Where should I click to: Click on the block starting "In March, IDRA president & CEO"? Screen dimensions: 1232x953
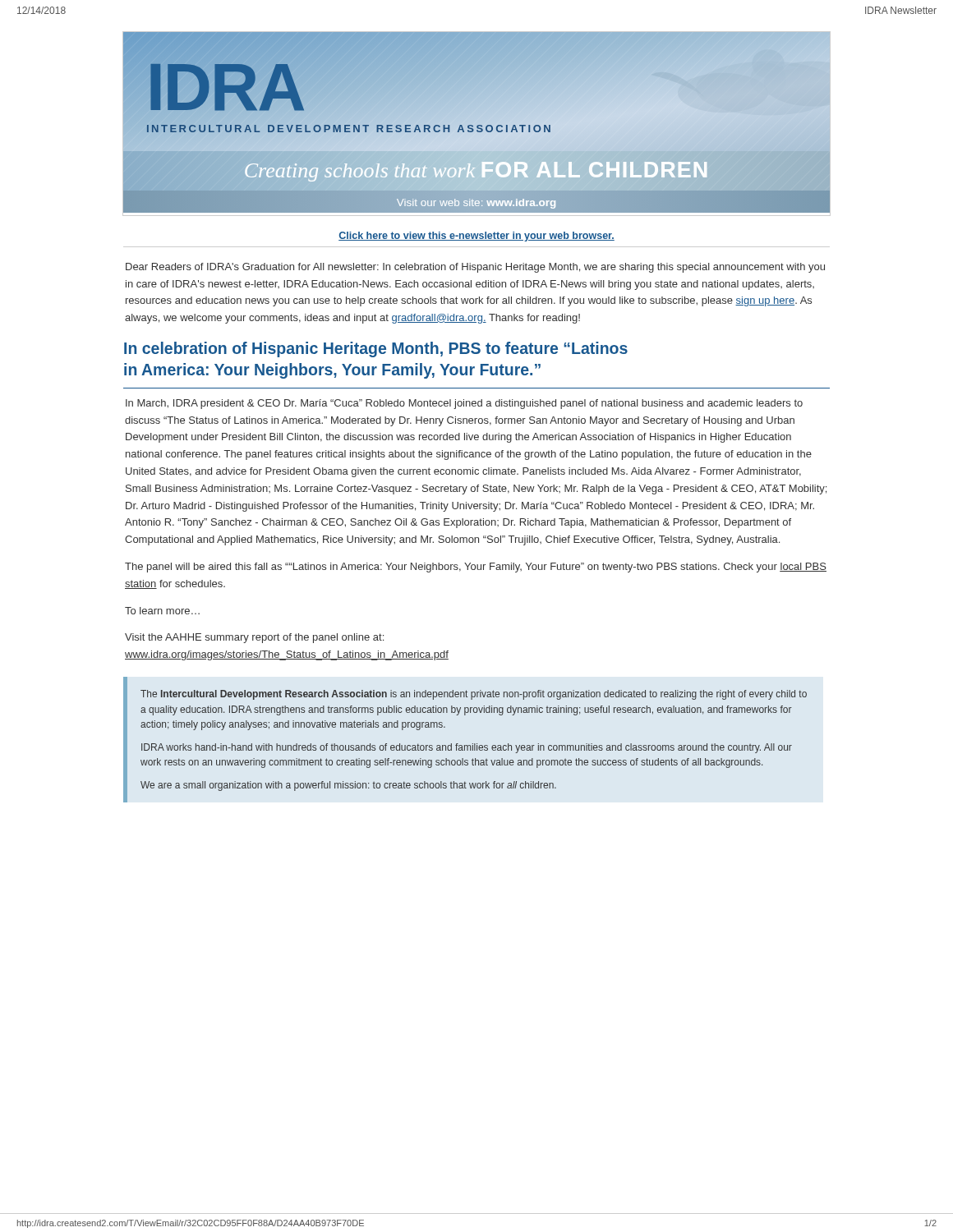(x=476, y=471)
